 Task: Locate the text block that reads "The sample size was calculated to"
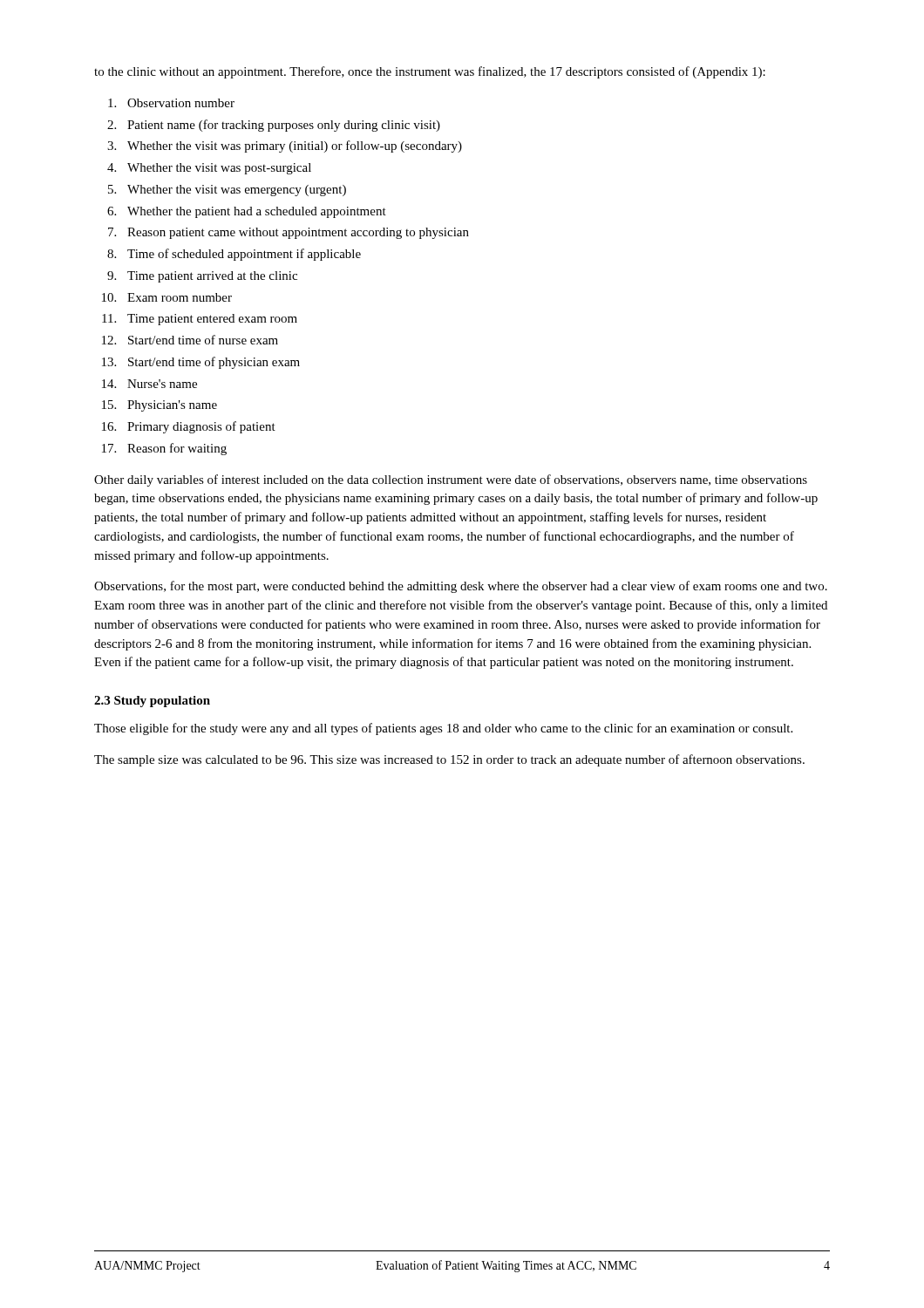[x=450, y=759]
